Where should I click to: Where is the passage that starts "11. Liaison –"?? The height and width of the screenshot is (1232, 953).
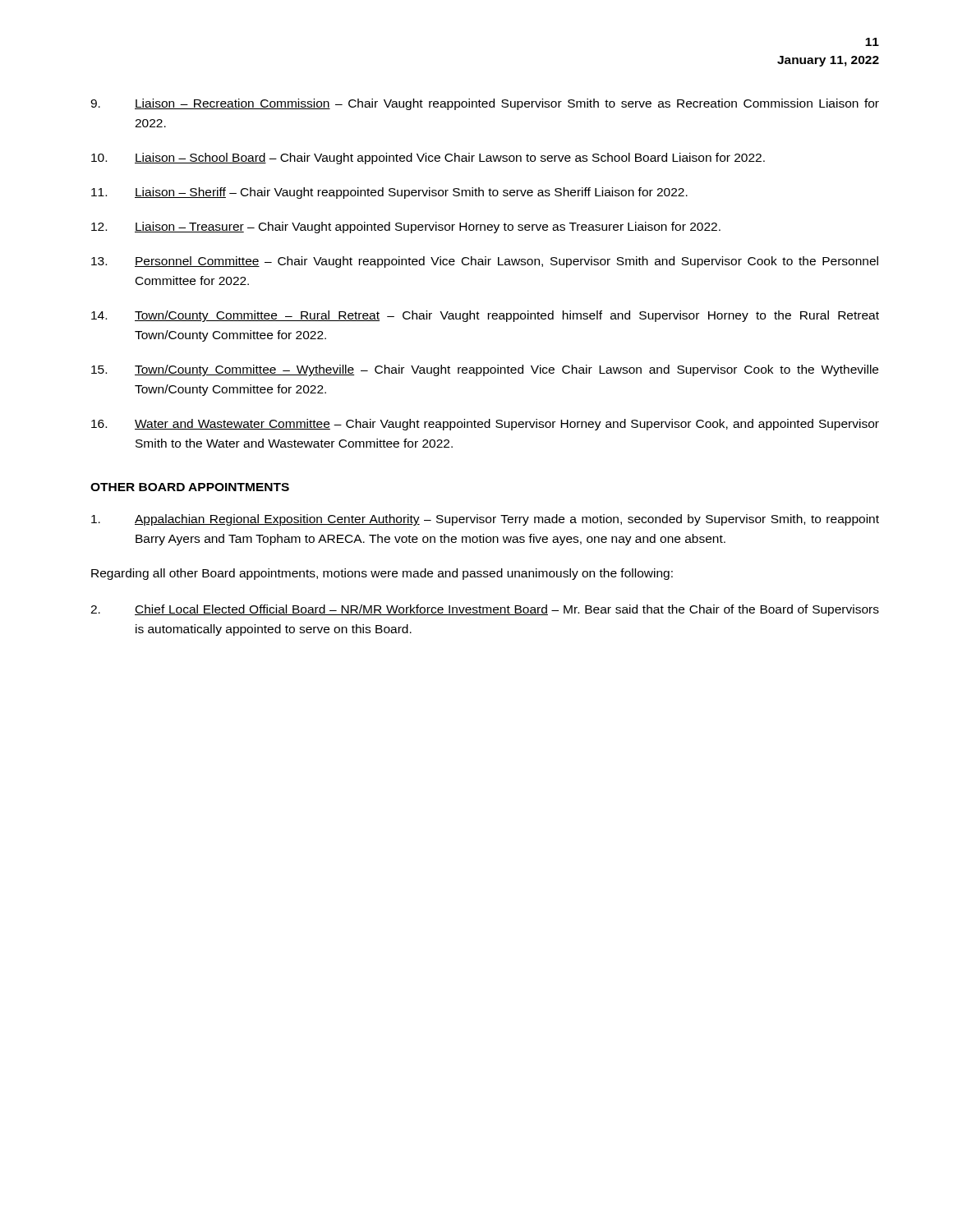tap(485, 192)
